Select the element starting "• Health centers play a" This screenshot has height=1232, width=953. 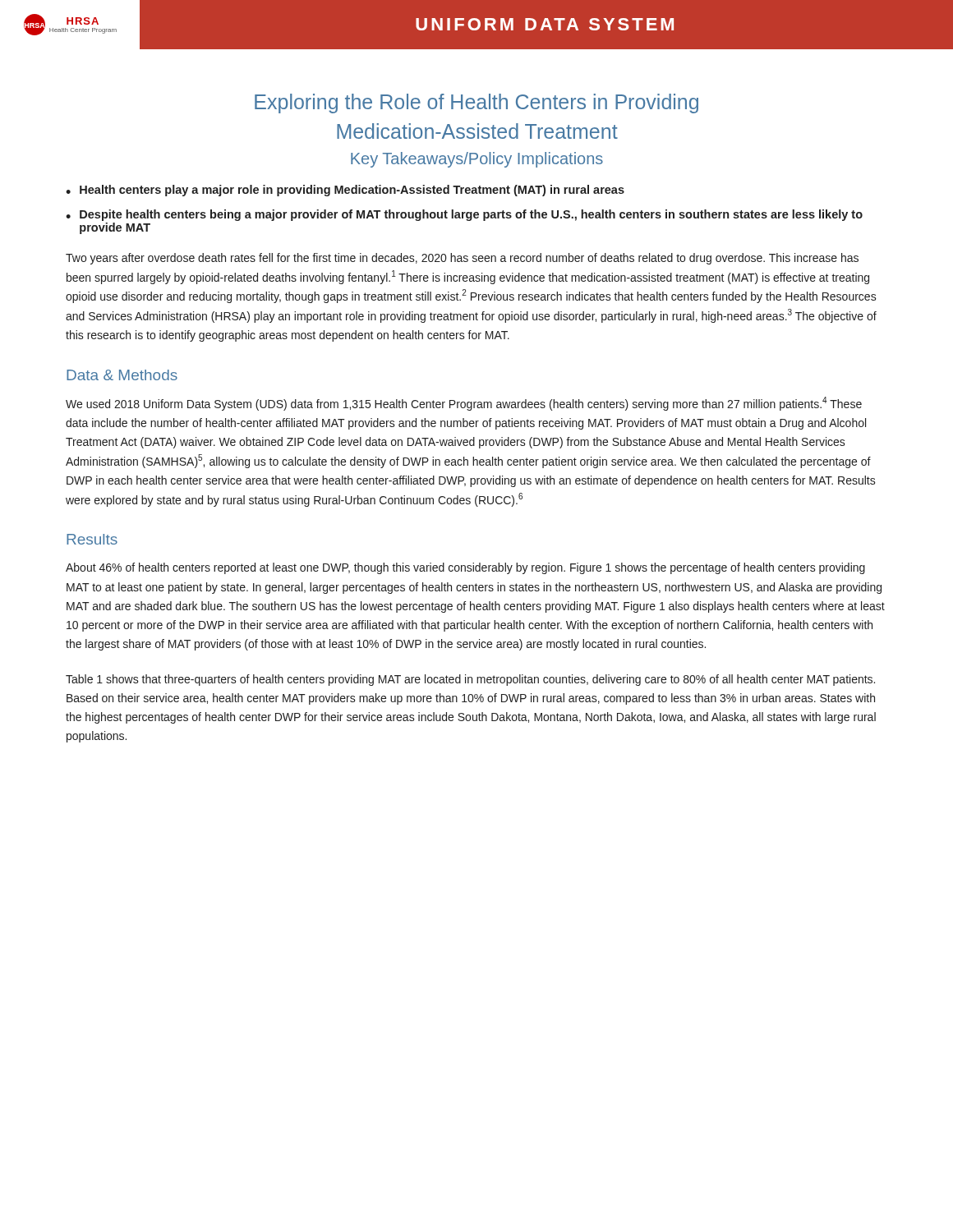coord(345,191)
